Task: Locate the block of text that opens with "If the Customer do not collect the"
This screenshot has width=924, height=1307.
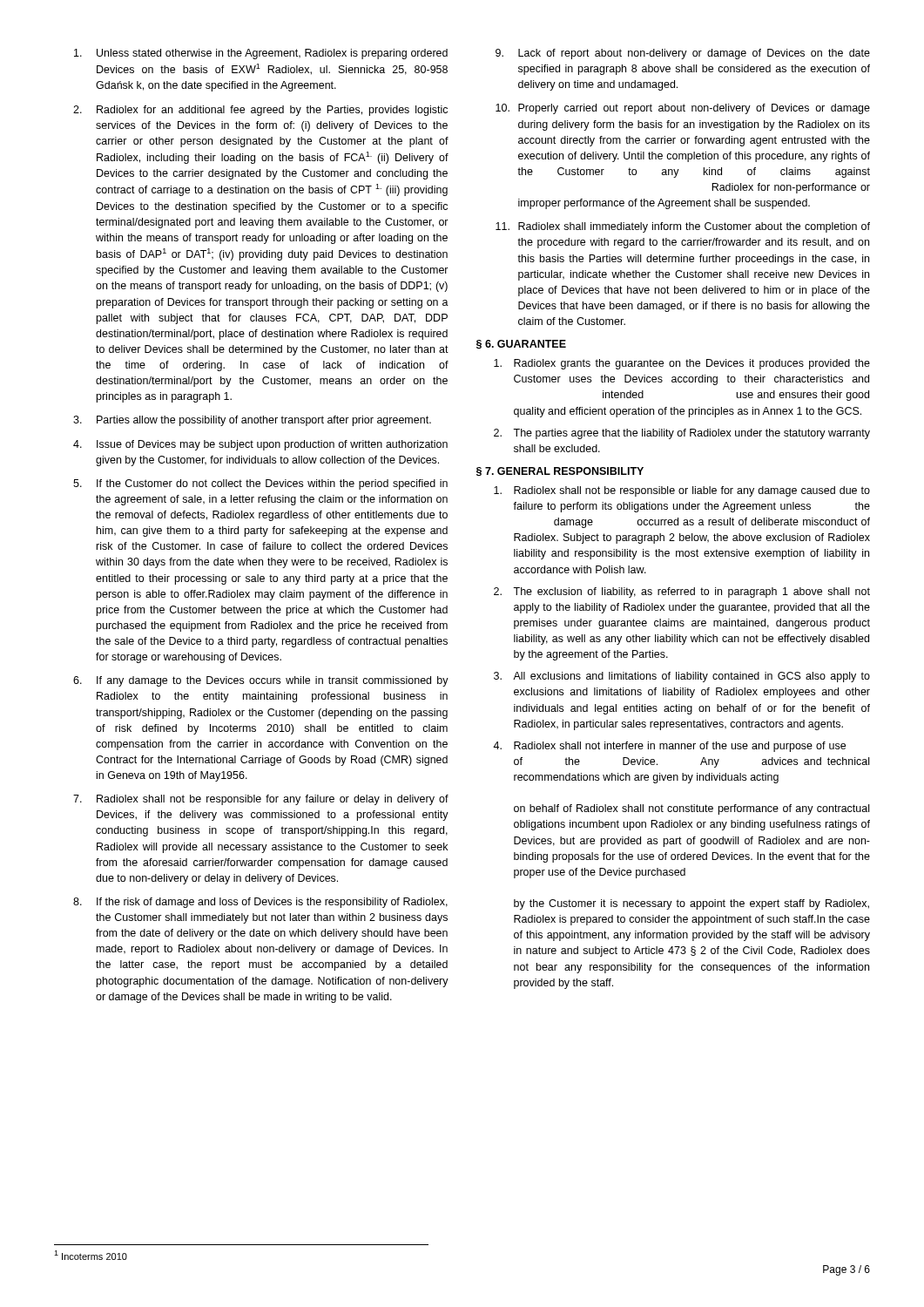Action: (272, 570)
